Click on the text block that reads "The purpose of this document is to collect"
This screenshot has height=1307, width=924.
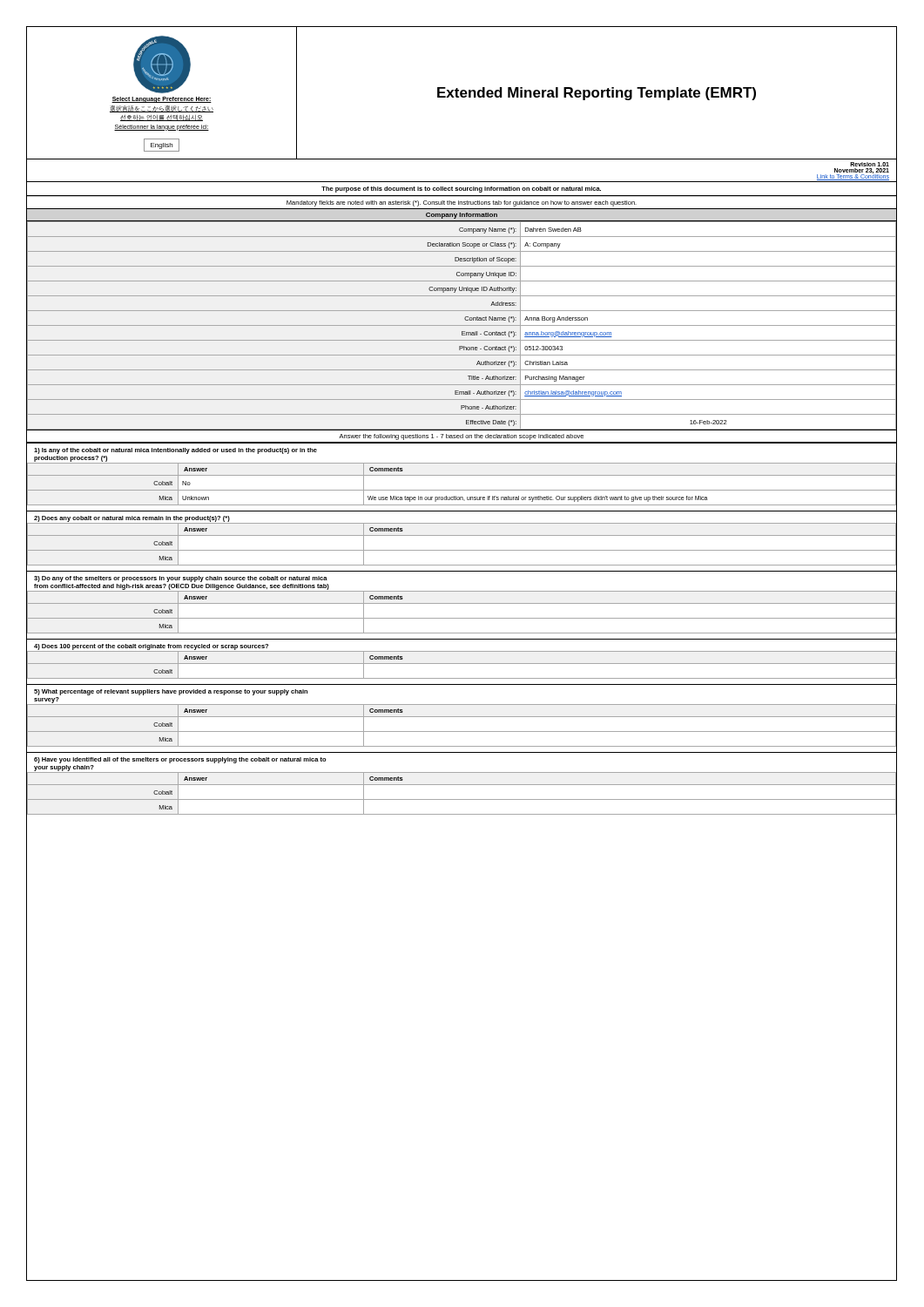462,189
